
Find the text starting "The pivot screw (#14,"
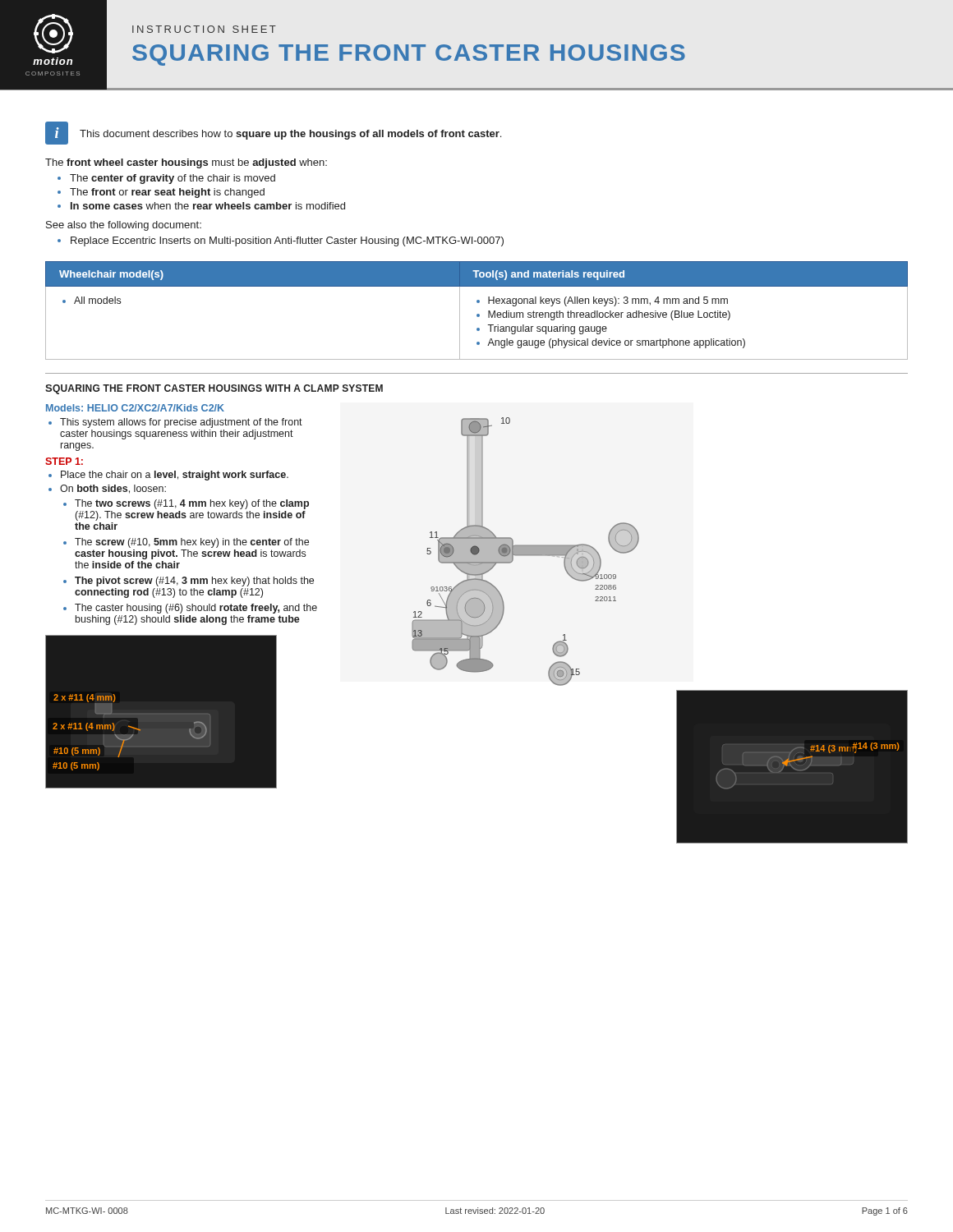tap(195, 586)
